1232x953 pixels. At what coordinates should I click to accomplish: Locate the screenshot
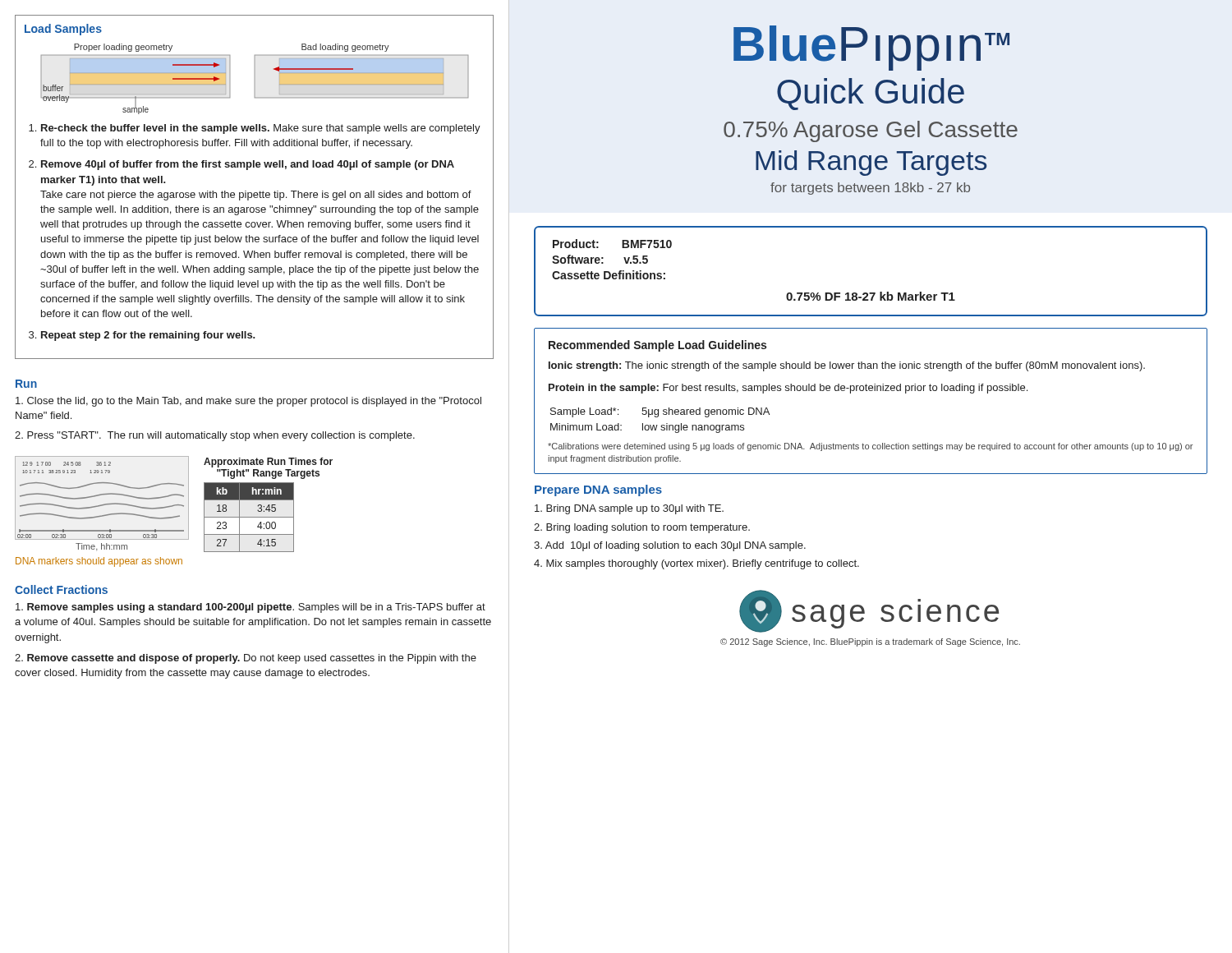click(102, 504)
